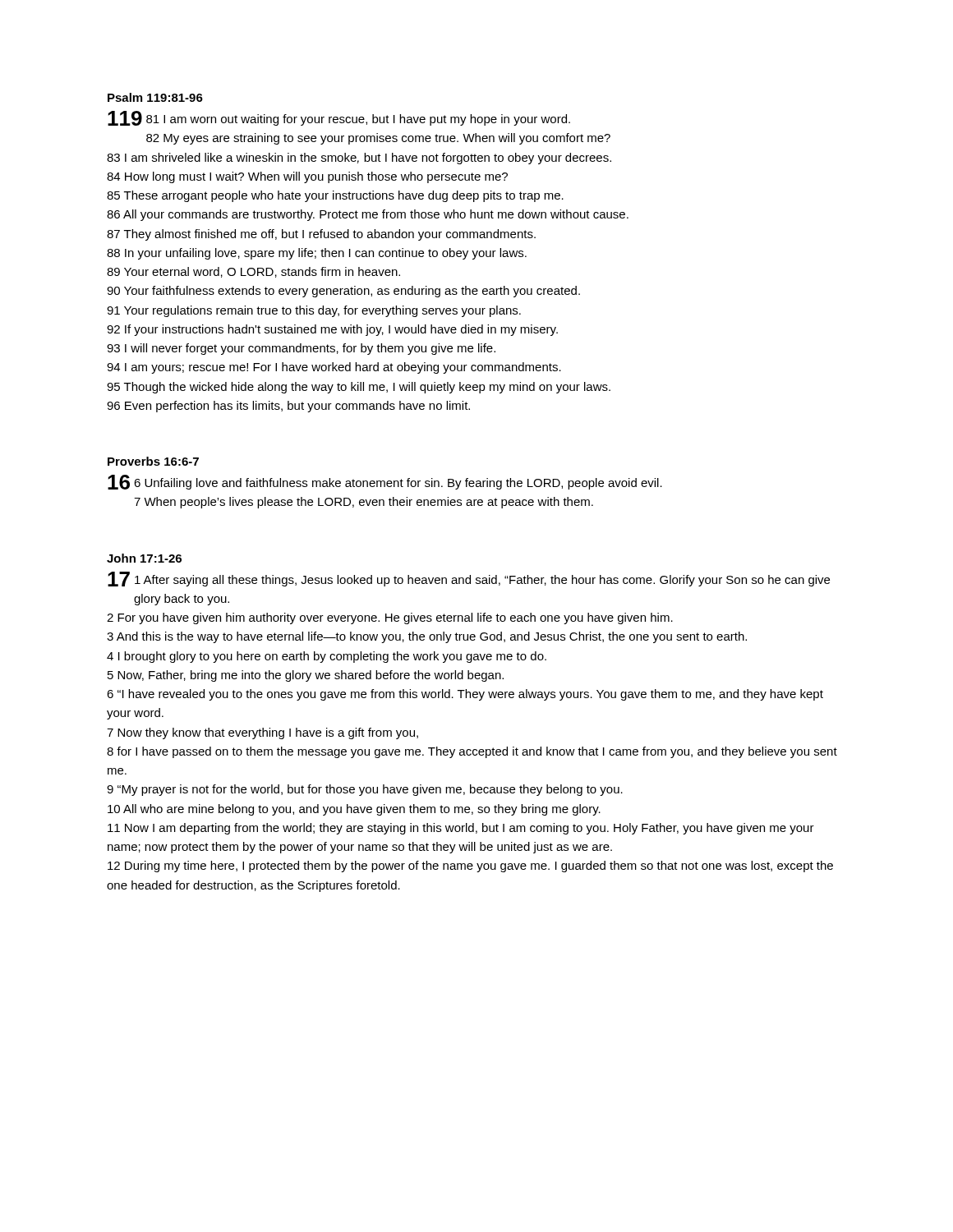This screenshot has width=953, height=1232.
Task: Navigate to the text starting "John 17:1-26"
Action: click(x=144, y=558)
